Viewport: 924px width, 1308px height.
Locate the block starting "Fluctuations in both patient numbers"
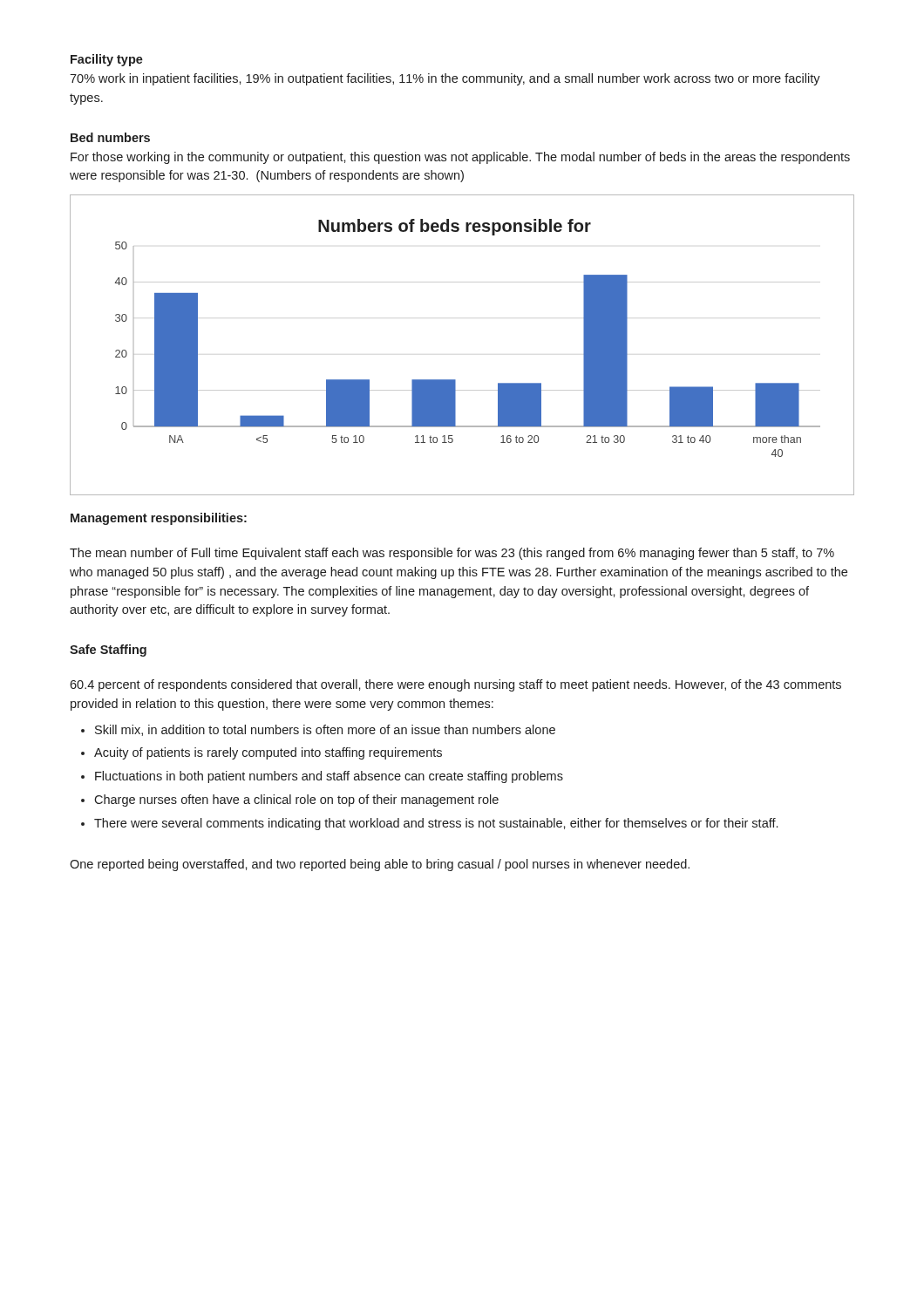(x=329, y=776)
